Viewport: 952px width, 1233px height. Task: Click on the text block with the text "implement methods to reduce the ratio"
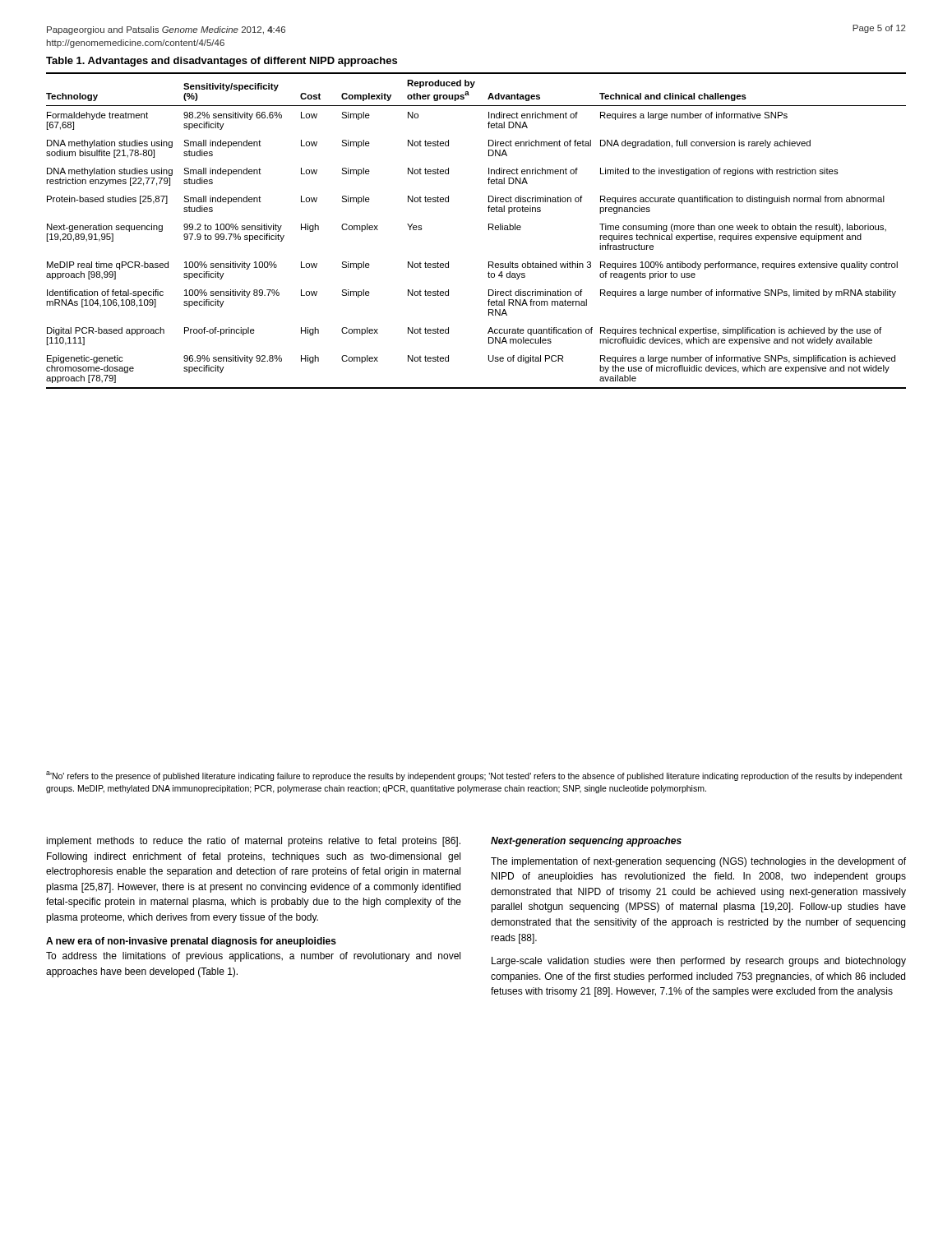(x=254, y=879)
